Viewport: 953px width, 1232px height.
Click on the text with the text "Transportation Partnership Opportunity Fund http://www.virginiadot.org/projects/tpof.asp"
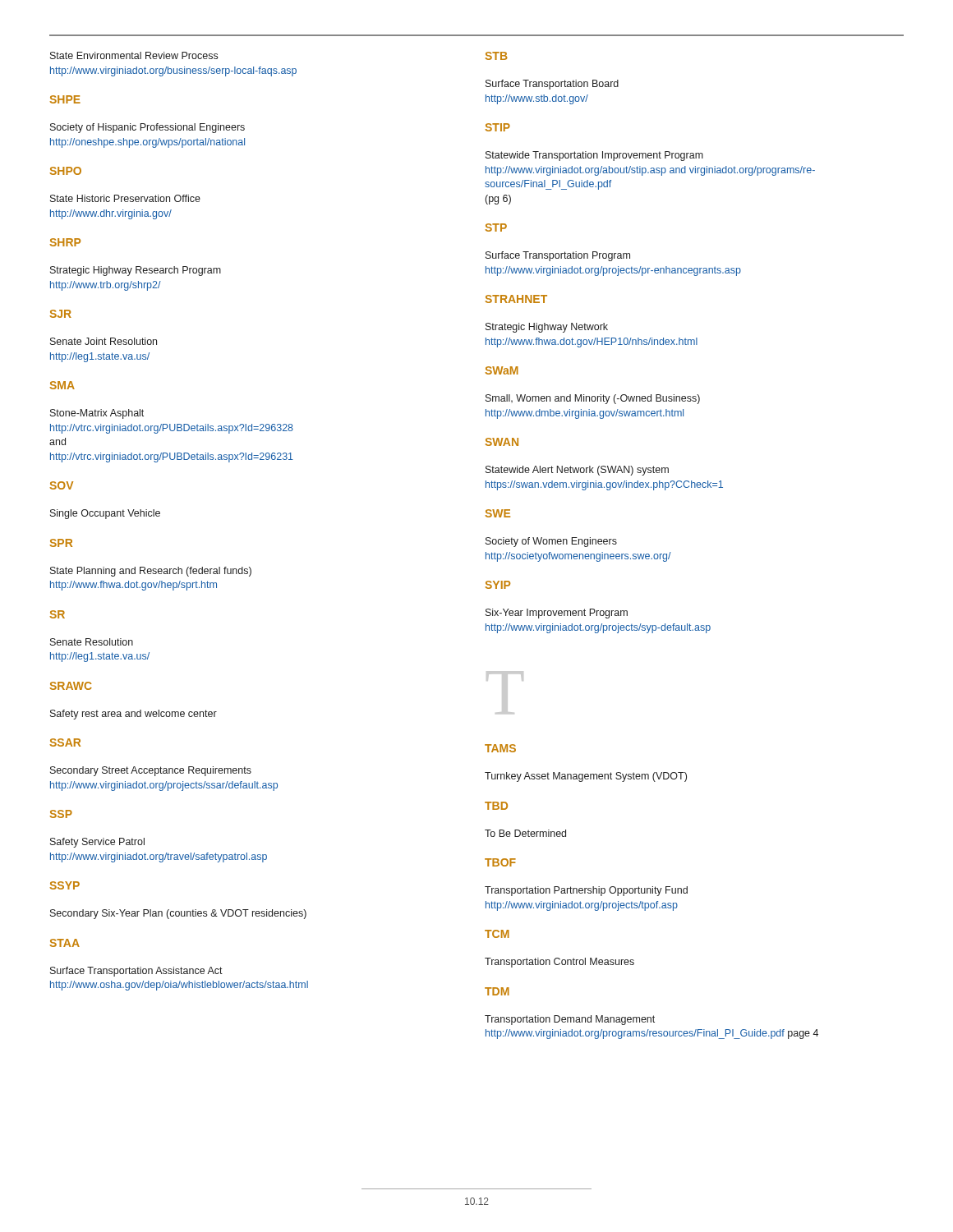point(694,898)
